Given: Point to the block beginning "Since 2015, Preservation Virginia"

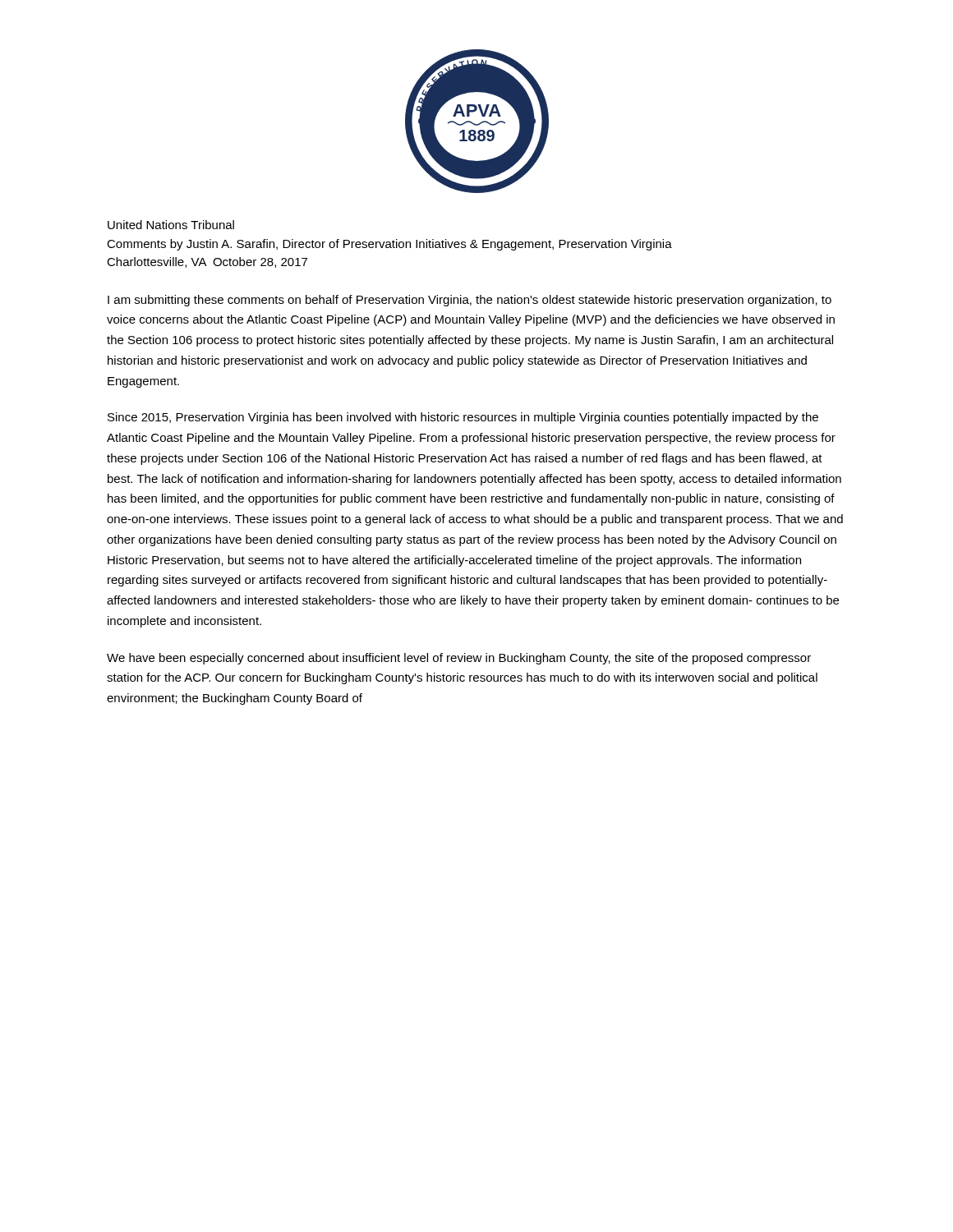Looking at the screenshot, I should (x=475, y=519).
